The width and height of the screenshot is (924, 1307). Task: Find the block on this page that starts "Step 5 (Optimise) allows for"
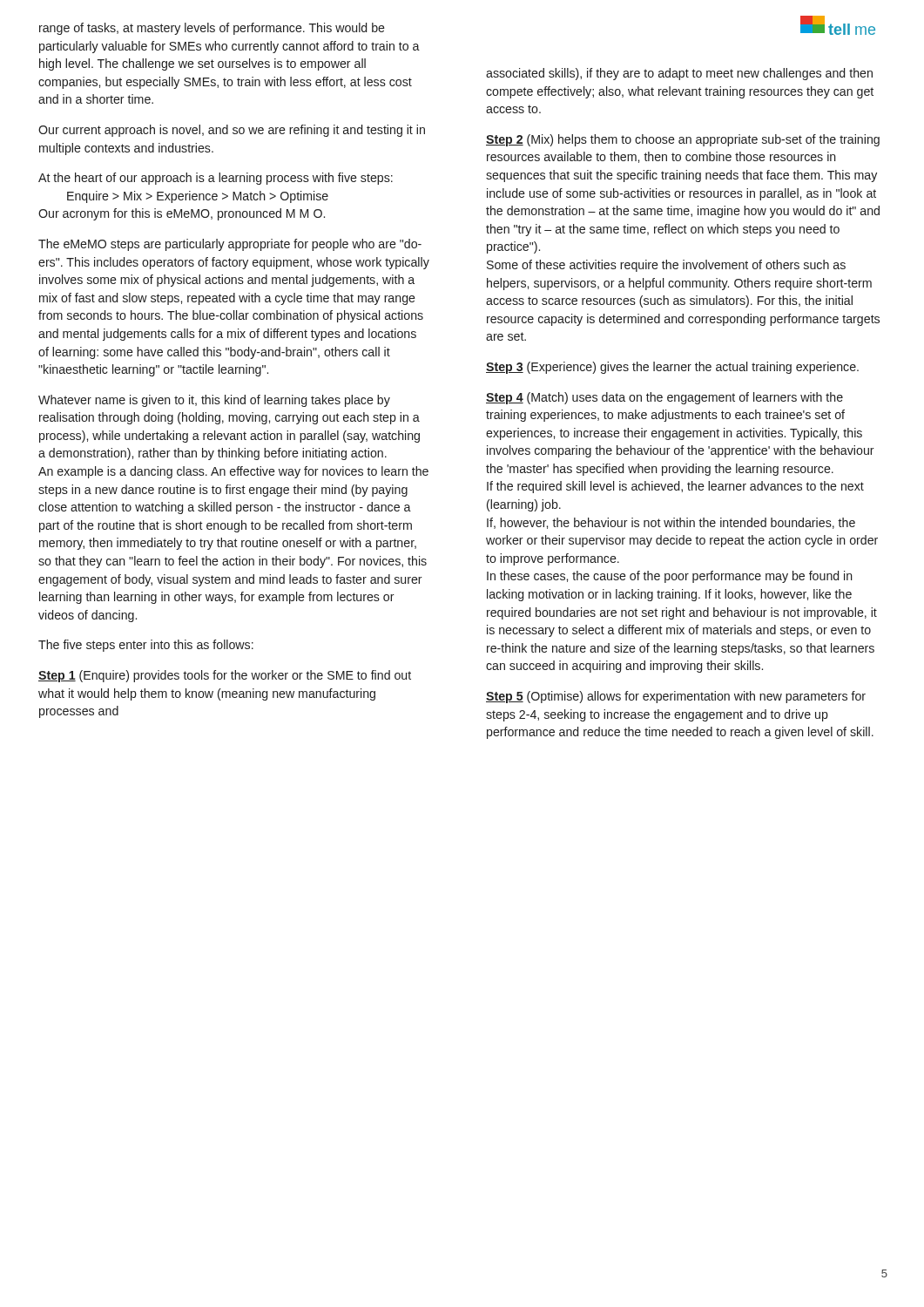pos(680,714)
